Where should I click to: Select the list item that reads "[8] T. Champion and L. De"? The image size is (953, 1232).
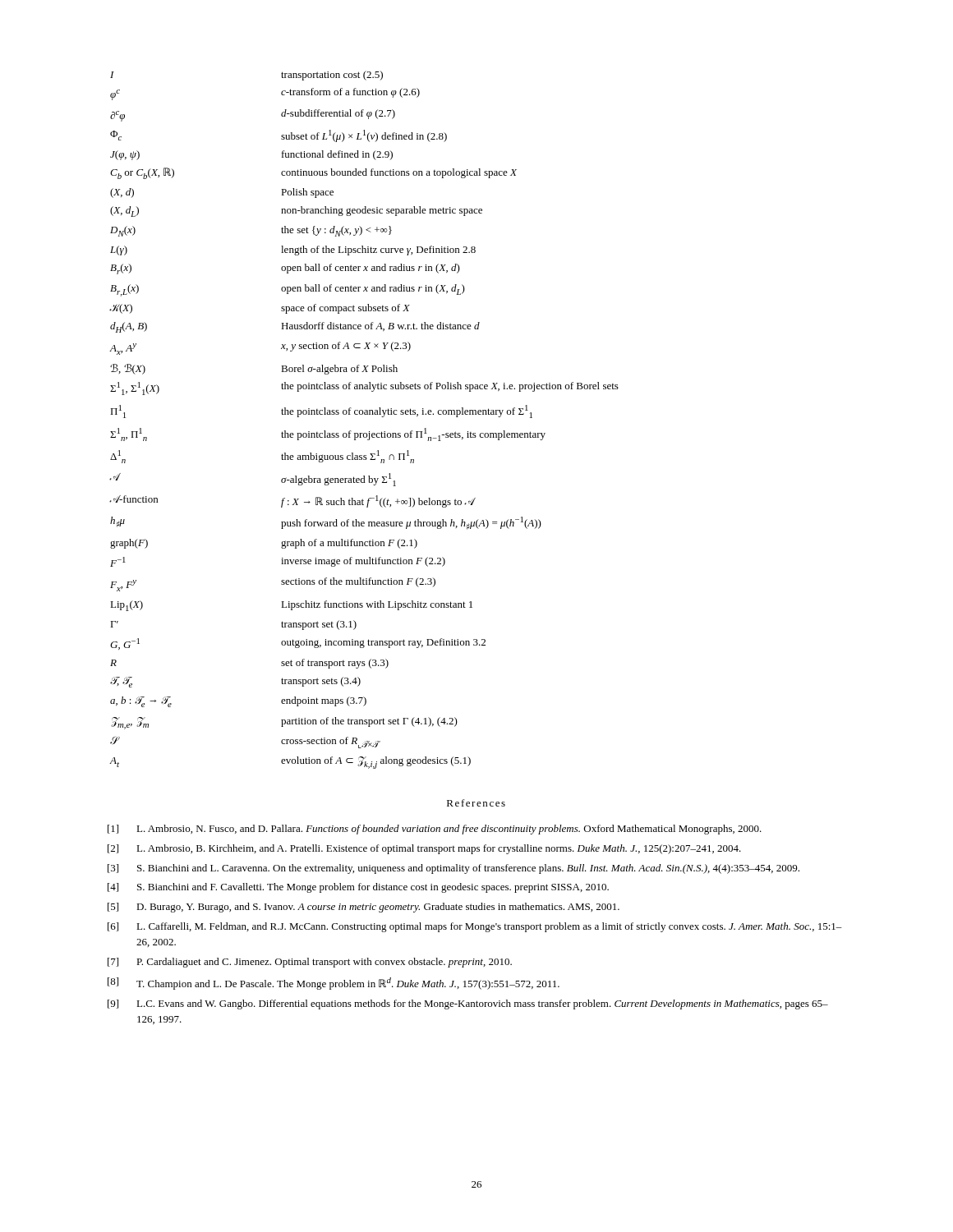point(476,983)
